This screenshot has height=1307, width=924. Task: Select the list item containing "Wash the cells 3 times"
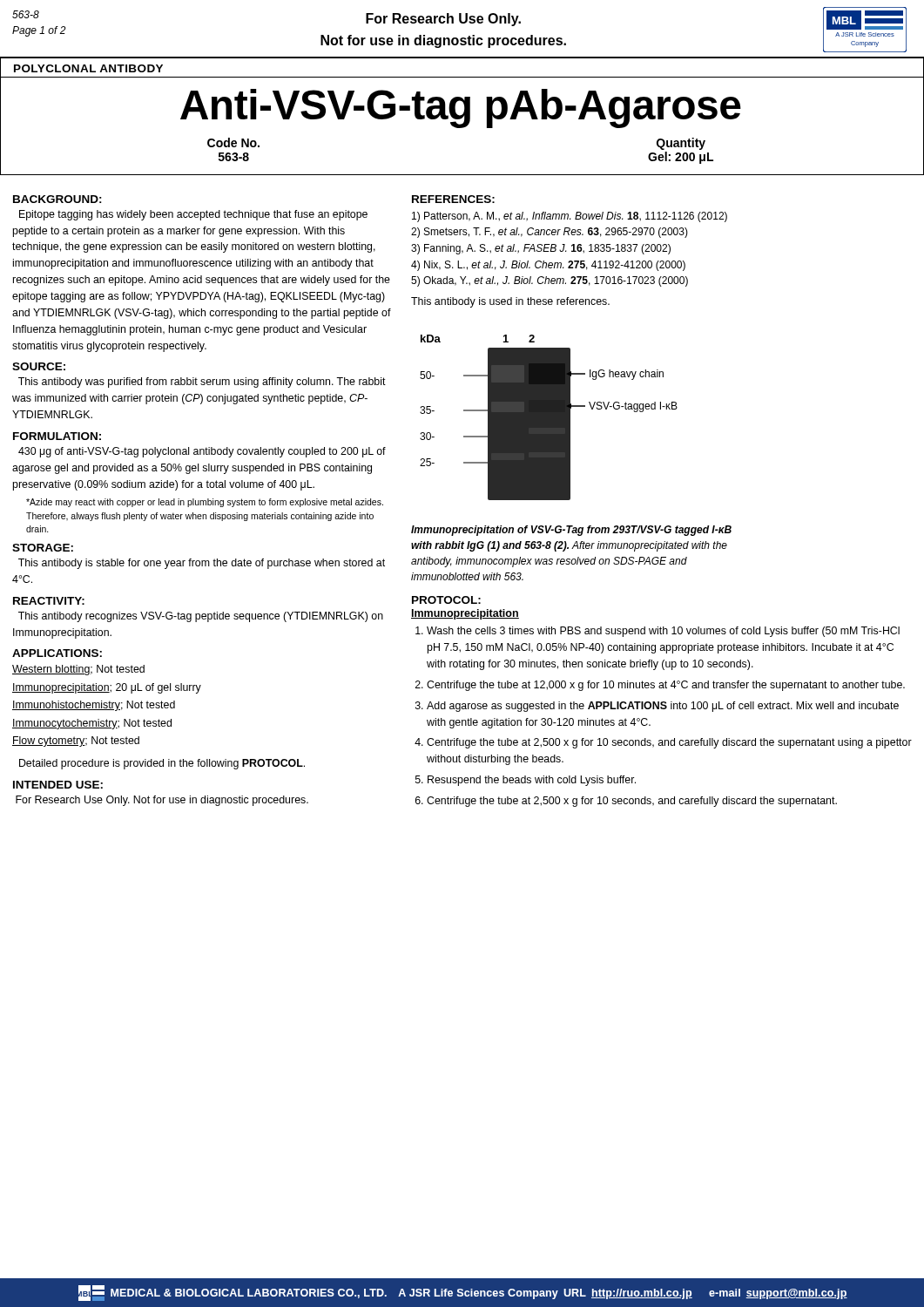click(x=663, y=648)
